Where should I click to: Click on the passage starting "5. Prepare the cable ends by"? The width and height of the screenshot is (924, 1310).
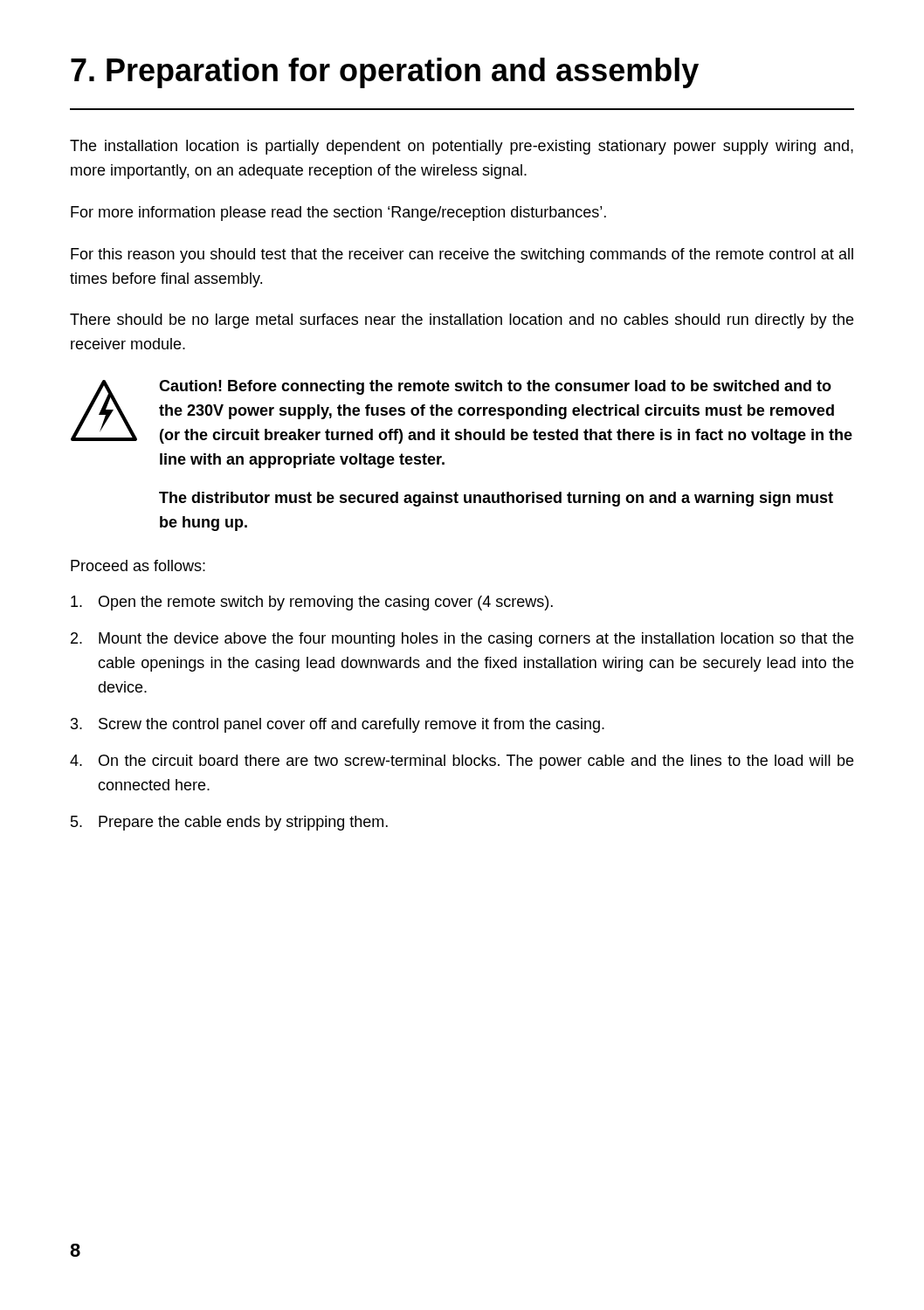(x=229, y=823)
